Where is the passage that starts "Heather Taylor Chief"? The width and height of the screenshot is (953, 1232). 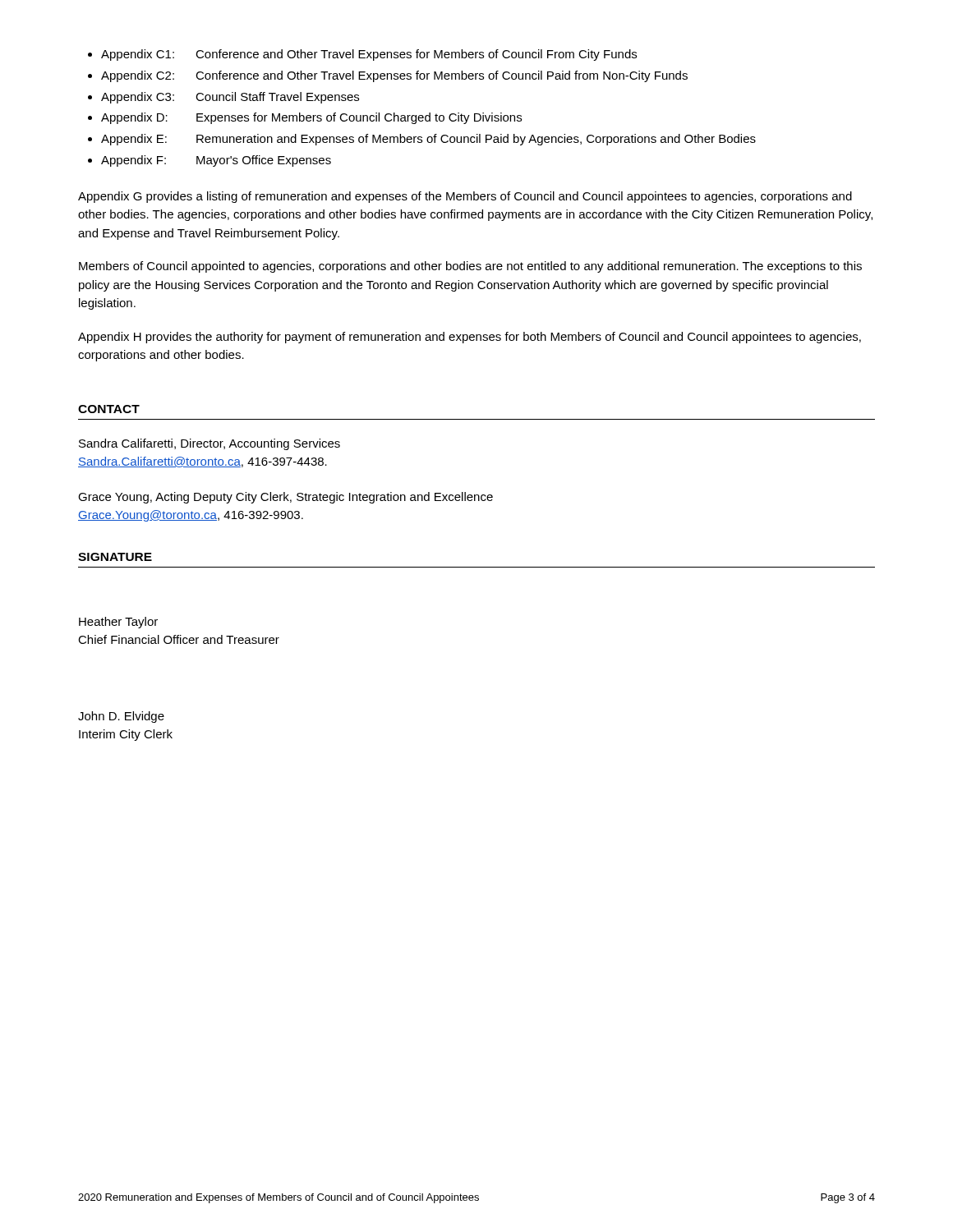pyautogui.click(x=179, y=630)
